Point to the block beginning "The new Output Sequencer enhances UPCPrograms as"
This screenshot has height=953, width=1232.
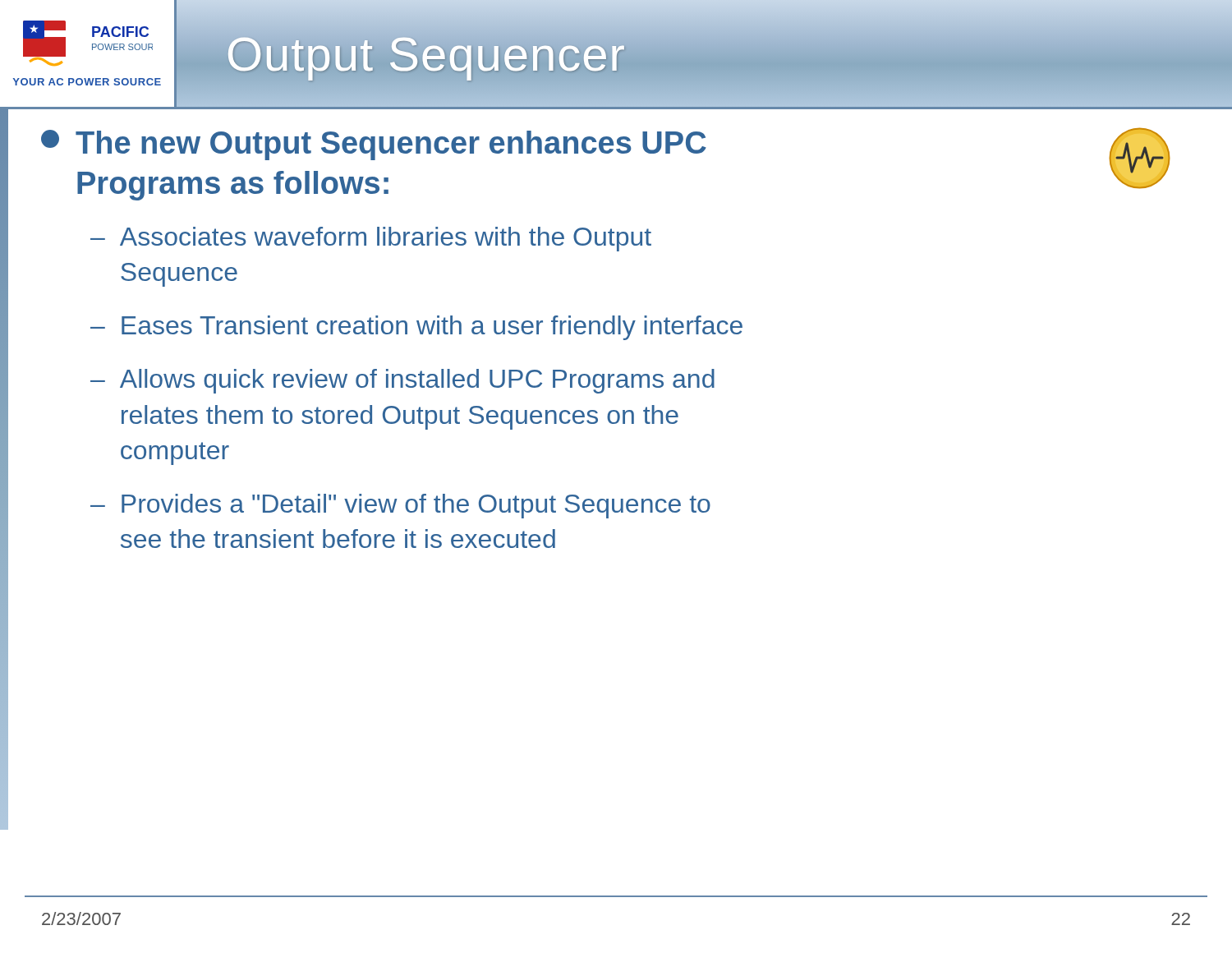click(374, 164)
